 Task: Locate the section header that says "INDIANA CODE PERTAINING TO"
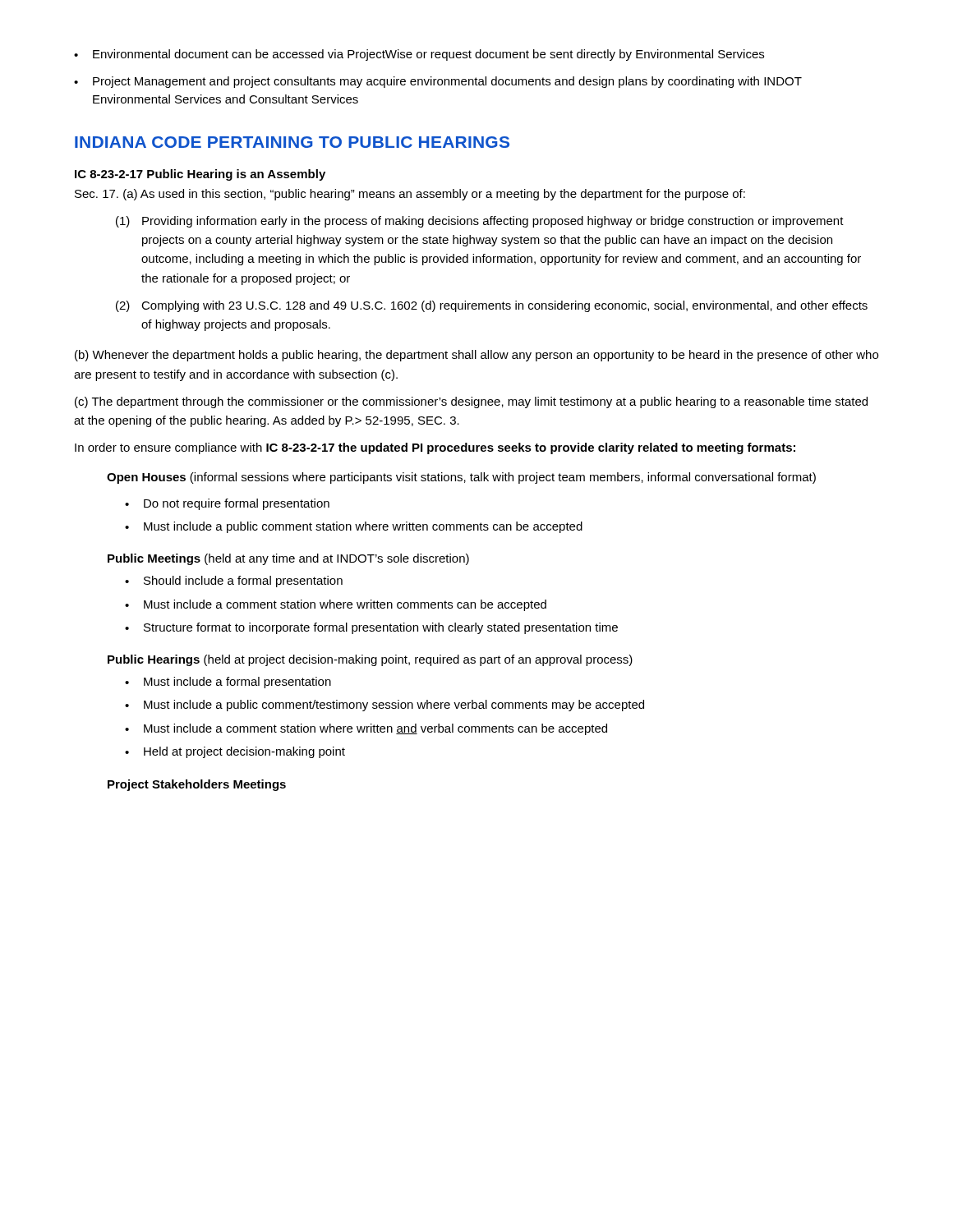coord(476,142)
